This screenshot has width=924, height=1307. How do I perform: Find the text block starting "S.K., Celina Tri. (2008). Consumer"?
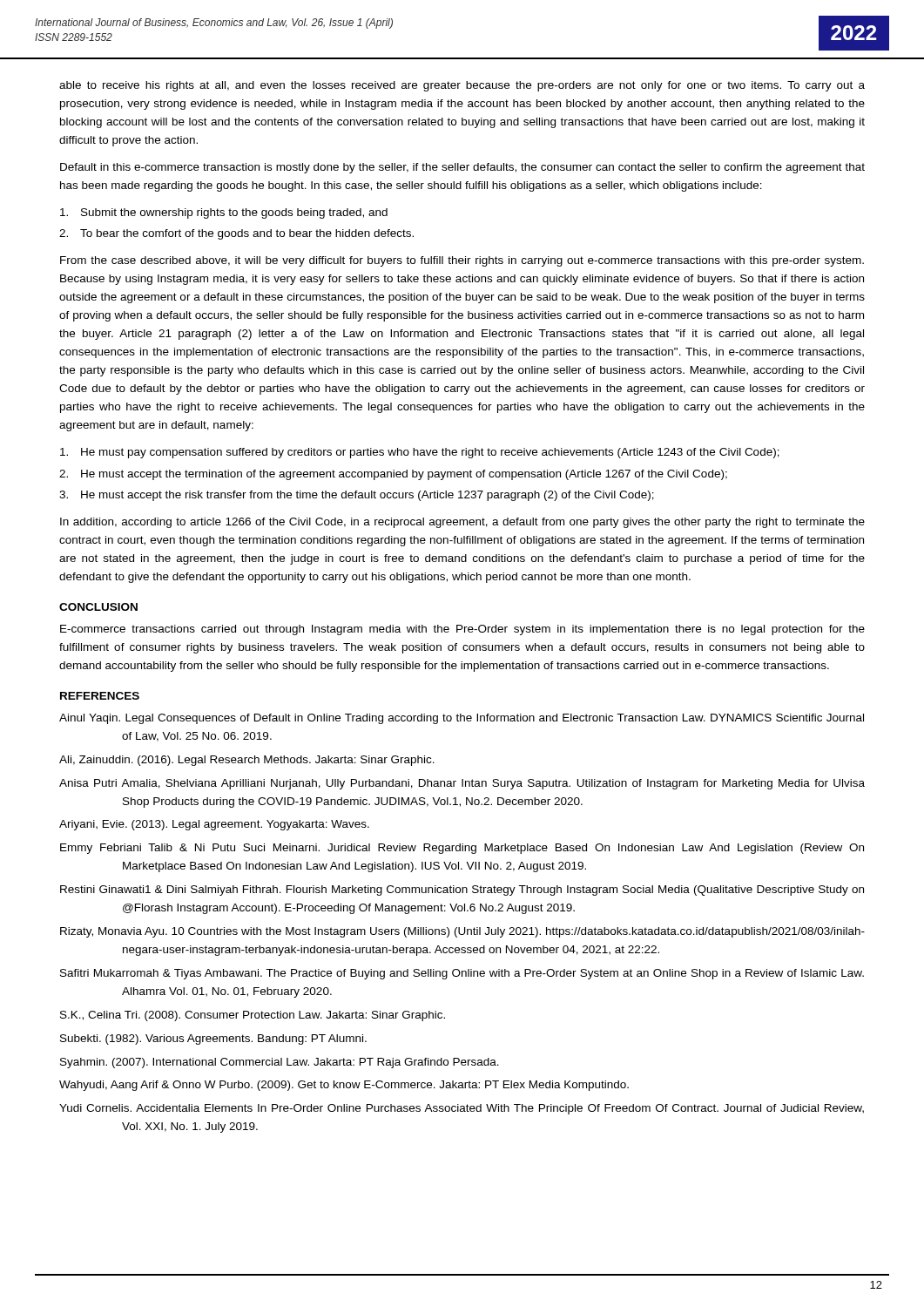click(x=253, y=1014)
